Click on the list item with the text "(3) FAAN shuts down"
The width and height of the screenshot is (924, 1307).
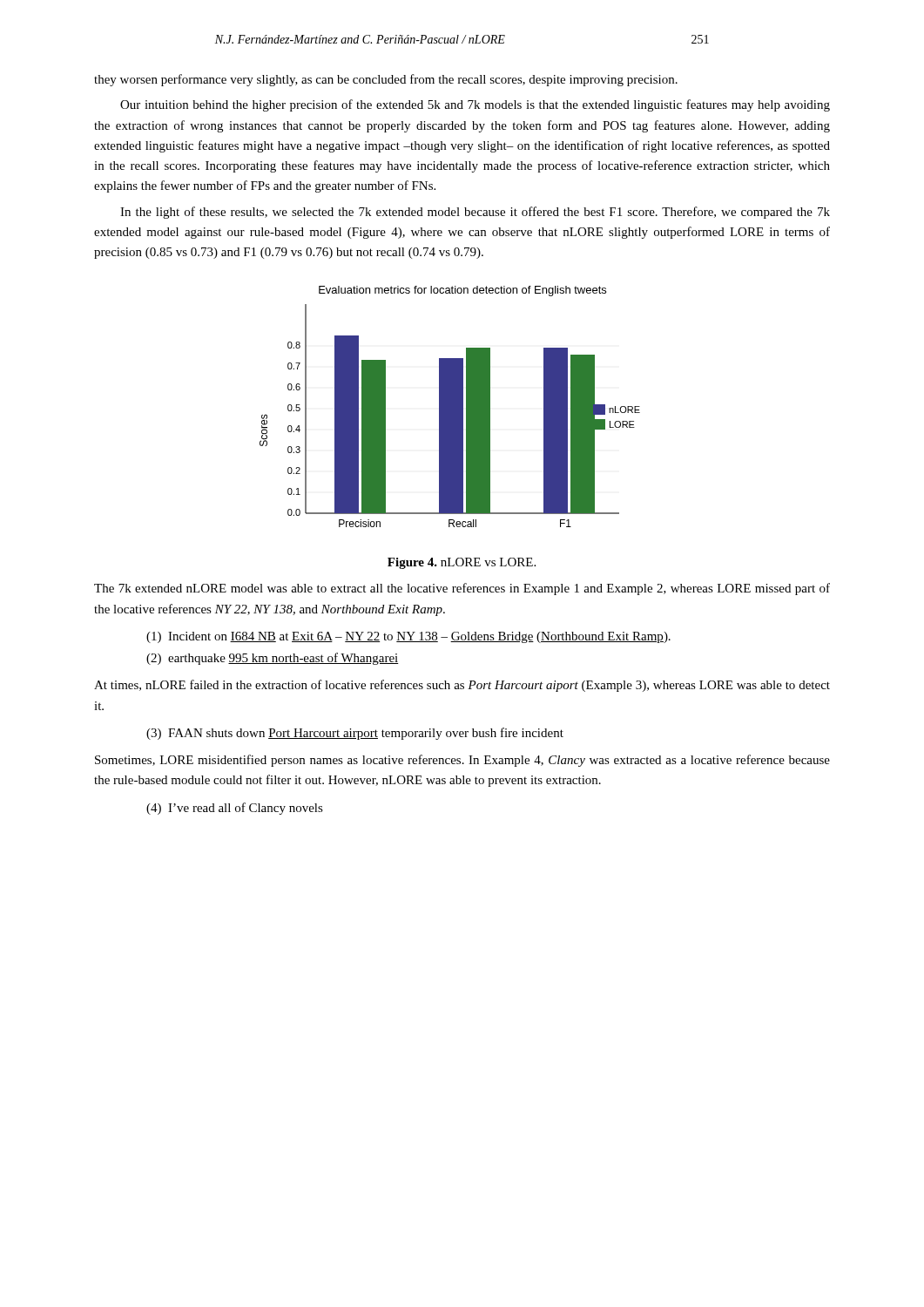coord(355,733)
